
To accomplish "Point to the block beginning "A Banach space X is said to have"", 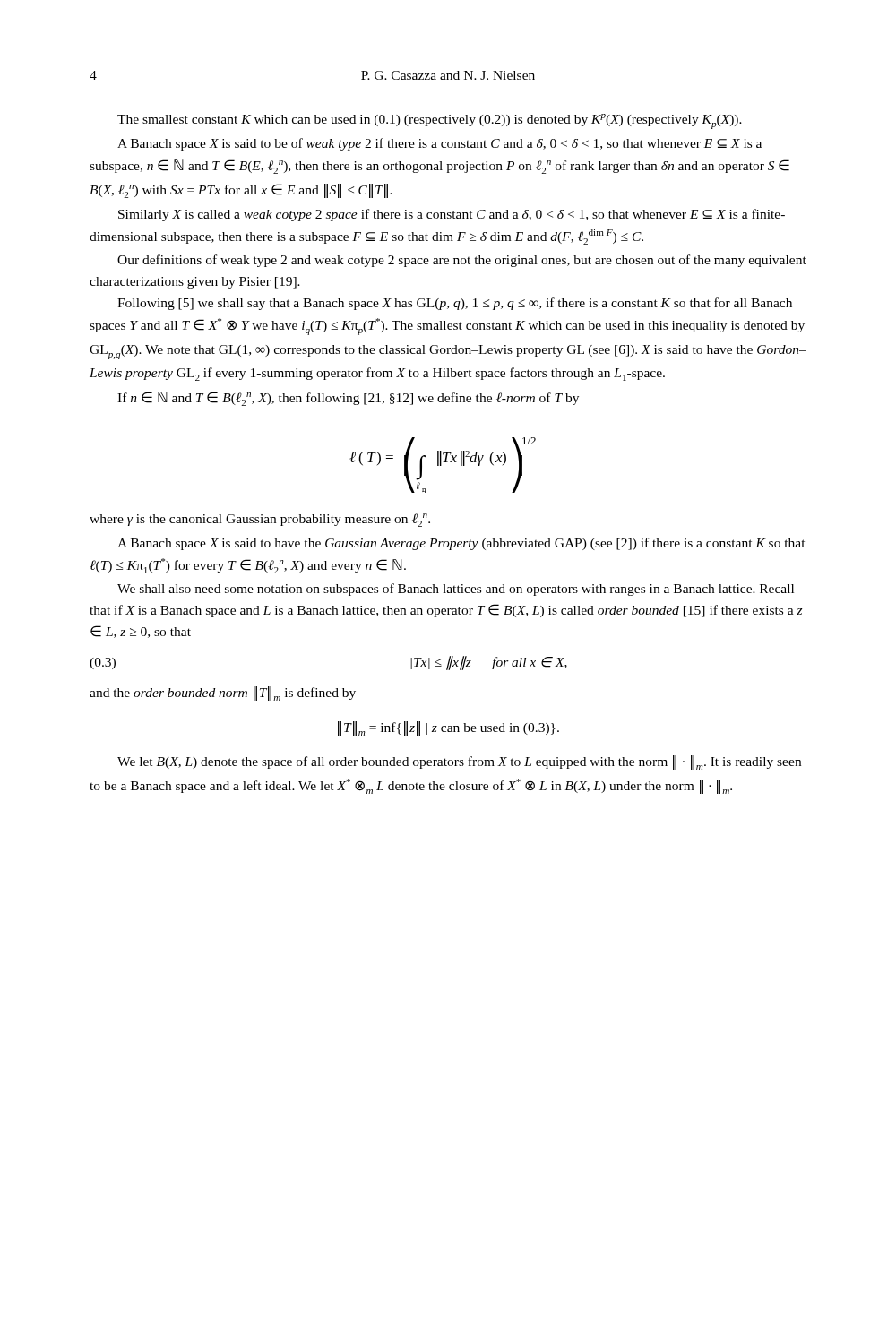I will [448, 555].
